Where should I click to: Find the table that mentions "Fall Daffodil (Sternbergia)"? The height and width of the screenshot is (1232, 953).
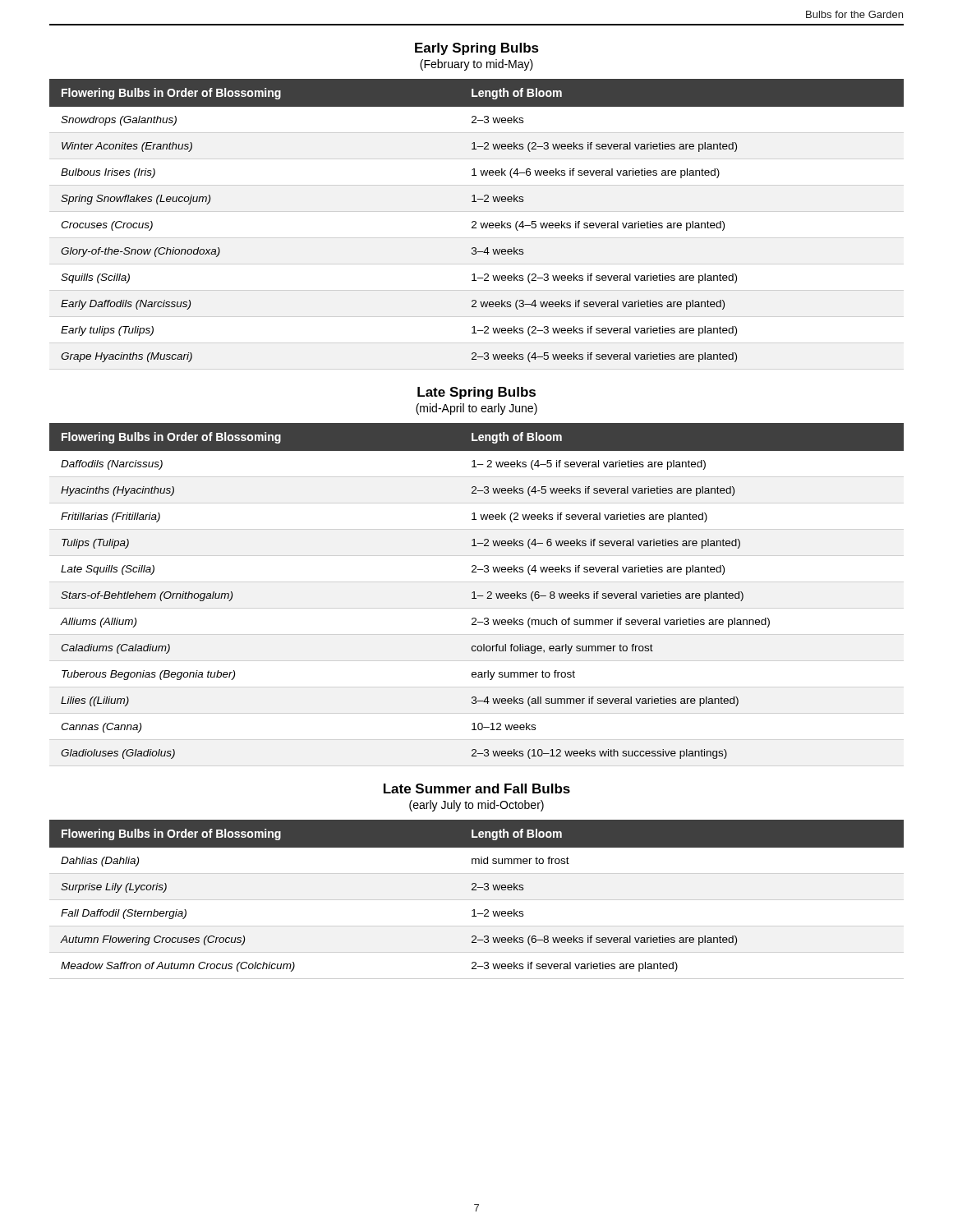click(476, 899)
